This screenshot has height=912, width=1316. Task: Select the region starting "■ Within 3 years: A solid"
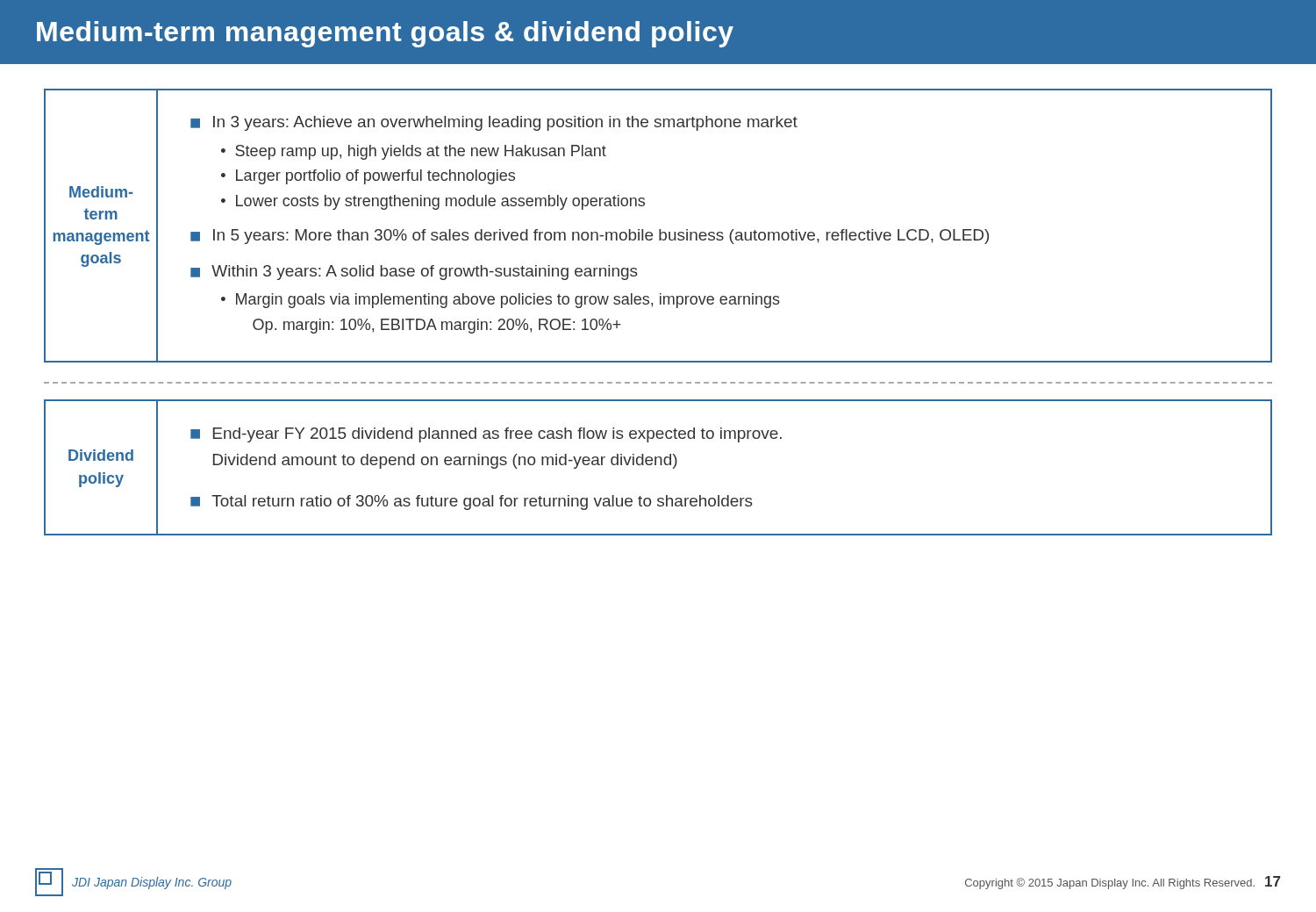(x=485, y=298)
